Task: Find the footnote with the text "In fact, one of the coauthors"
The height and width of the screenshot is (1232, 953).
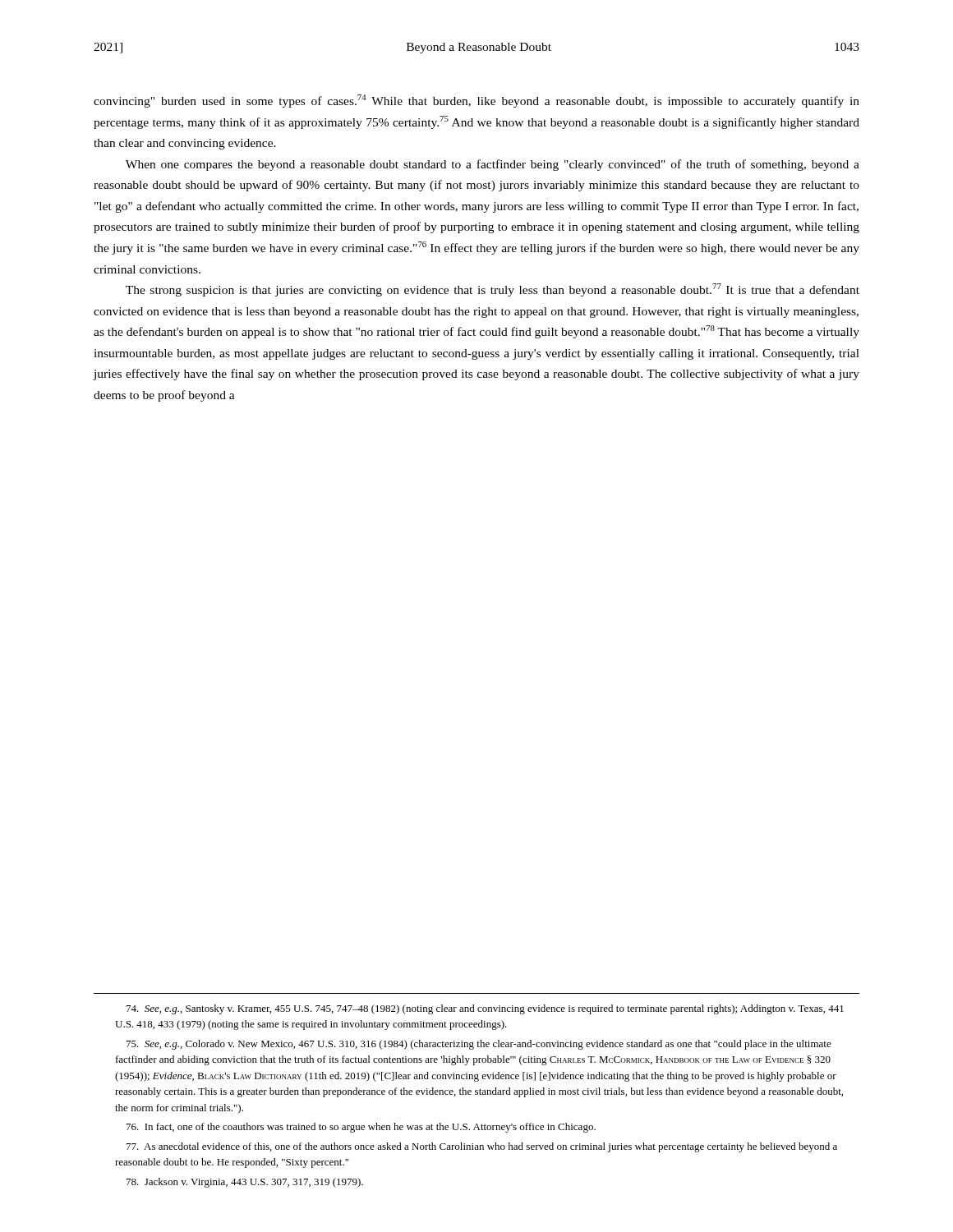Action: pyautogui.click(x=476, y=1127)
